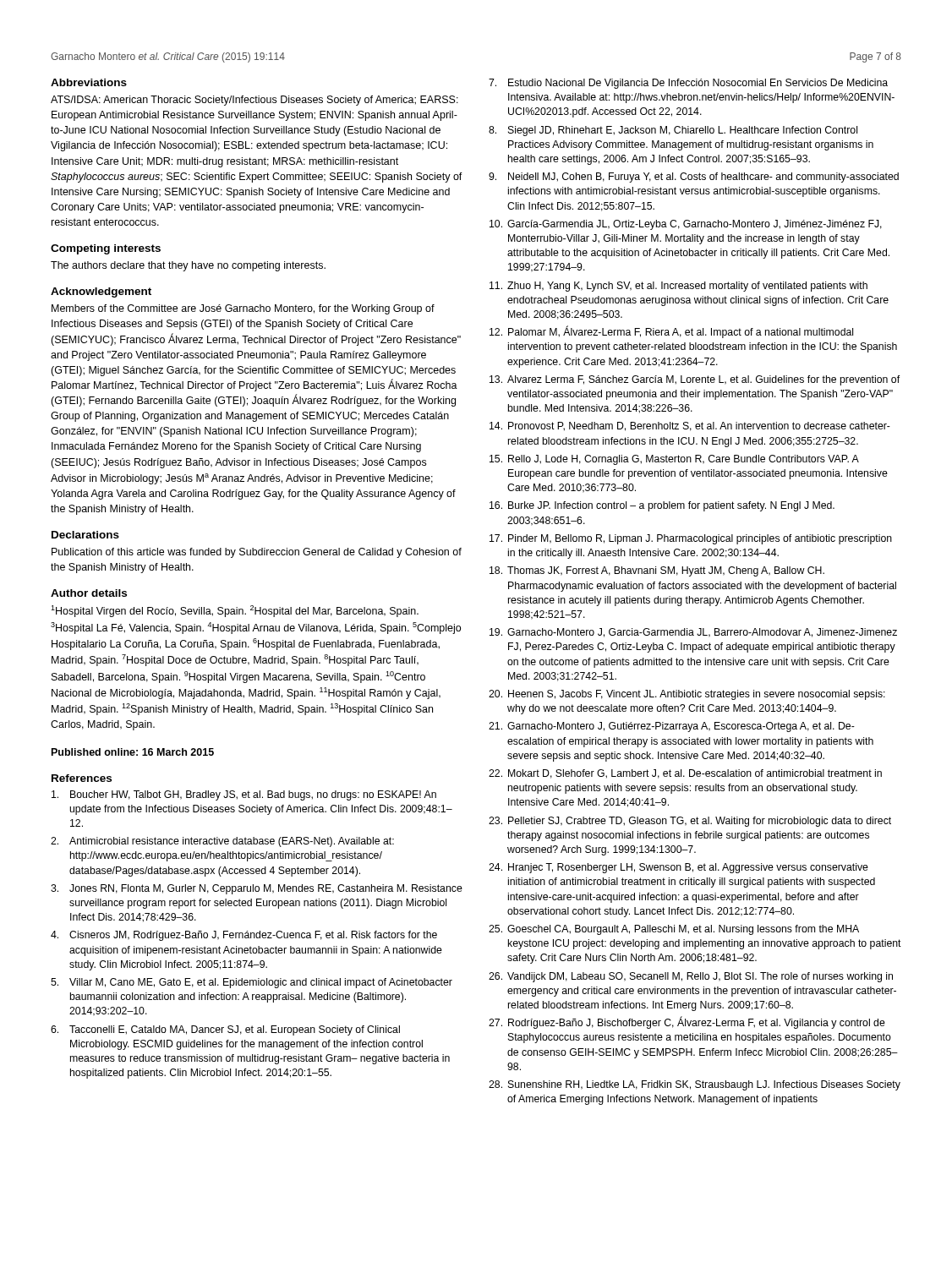Click on the text block that reads "1Hospital Virgen del"
This screenshot has height=1268, width=952.
[257, 668]
